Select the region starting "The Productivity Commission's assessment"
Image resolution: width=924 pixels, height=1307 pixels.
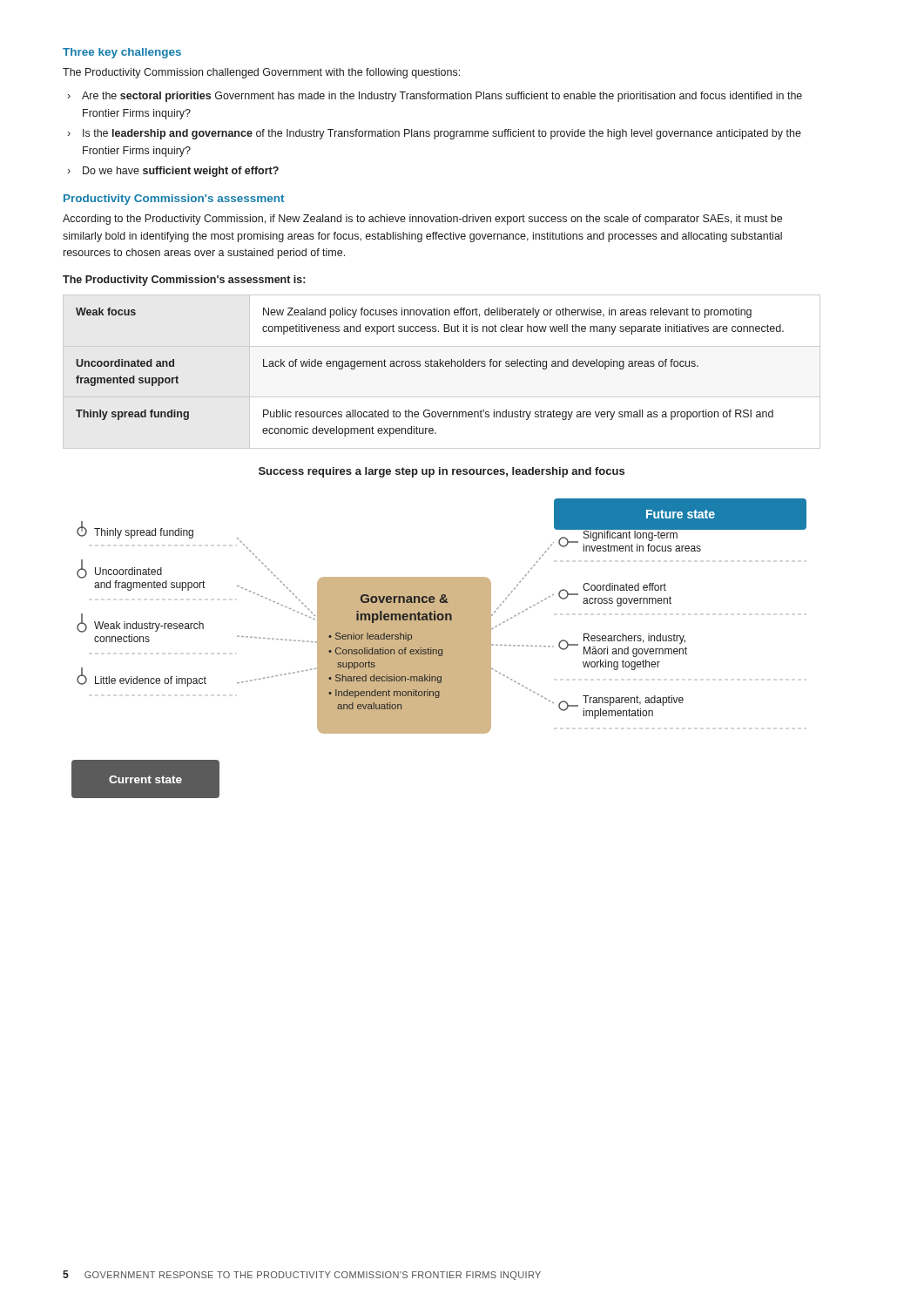pos(184,280)
